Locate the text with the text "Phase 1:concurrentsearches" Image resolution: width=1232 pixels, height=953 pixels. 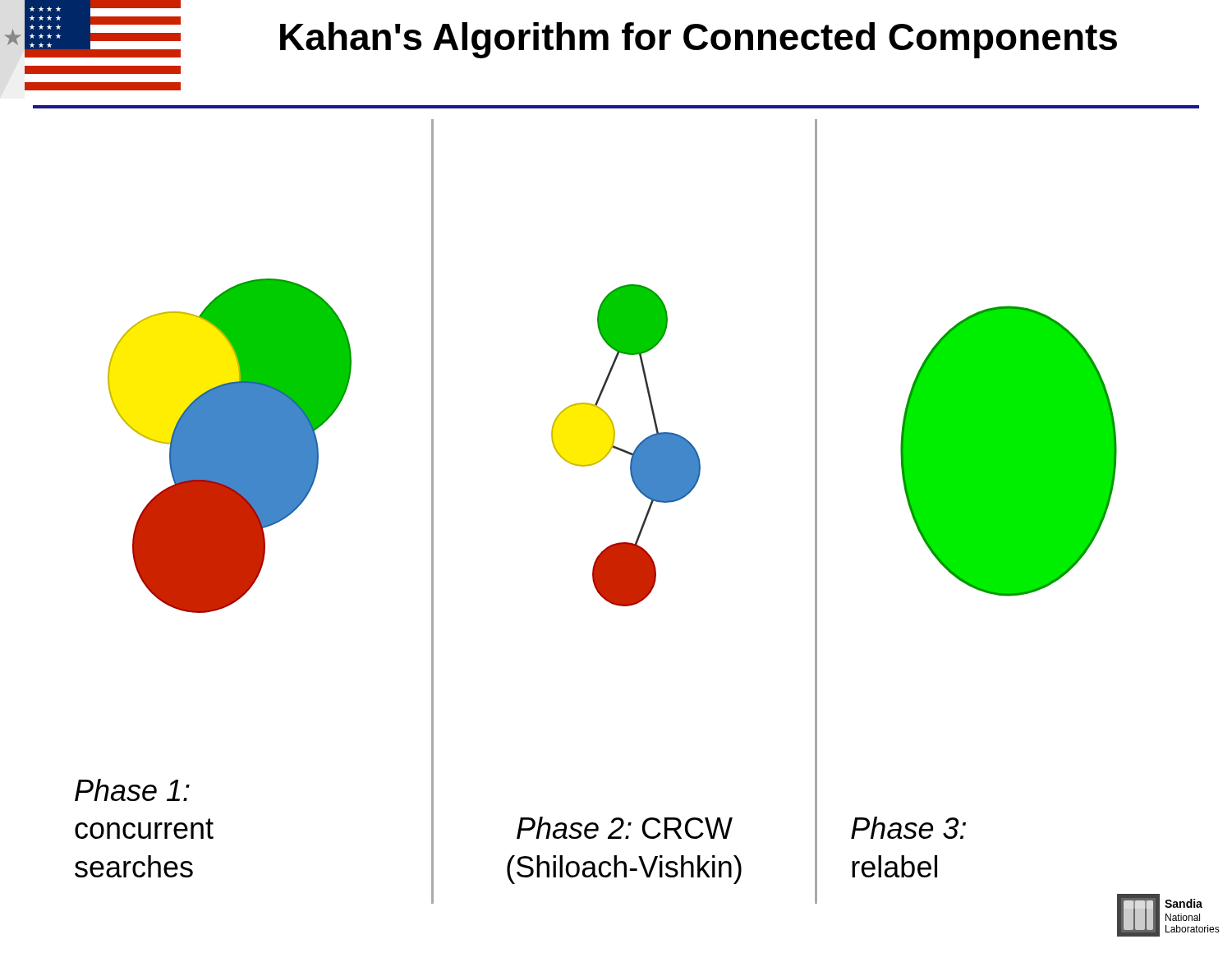click(144, 829)
